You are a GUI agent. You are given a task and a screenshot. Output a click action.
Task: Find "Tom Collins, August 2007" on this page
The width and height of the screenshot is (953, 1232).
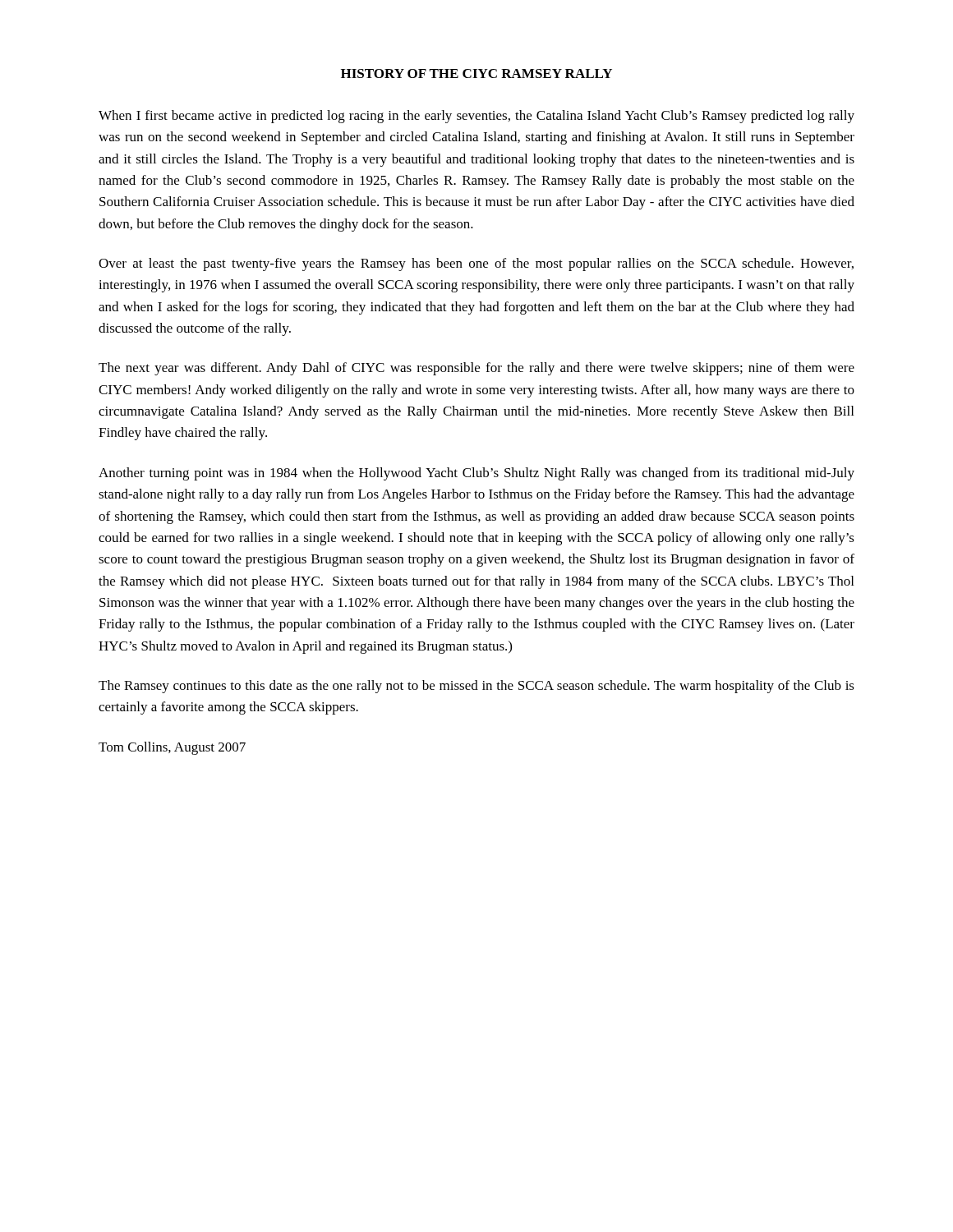click(172, 747)
